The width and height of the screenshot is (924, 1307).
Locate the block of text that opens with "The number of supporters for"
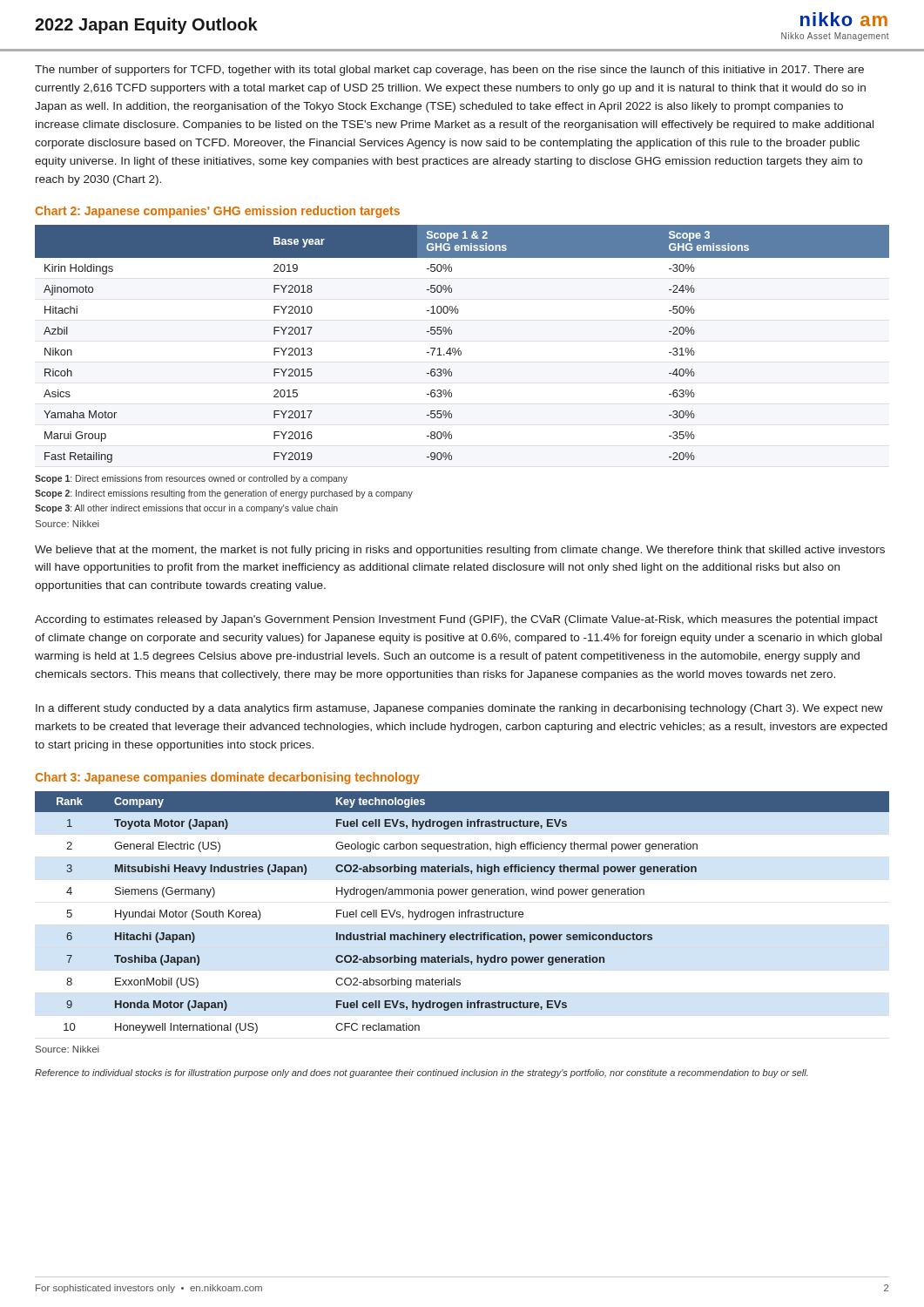(x=455, y=124)
